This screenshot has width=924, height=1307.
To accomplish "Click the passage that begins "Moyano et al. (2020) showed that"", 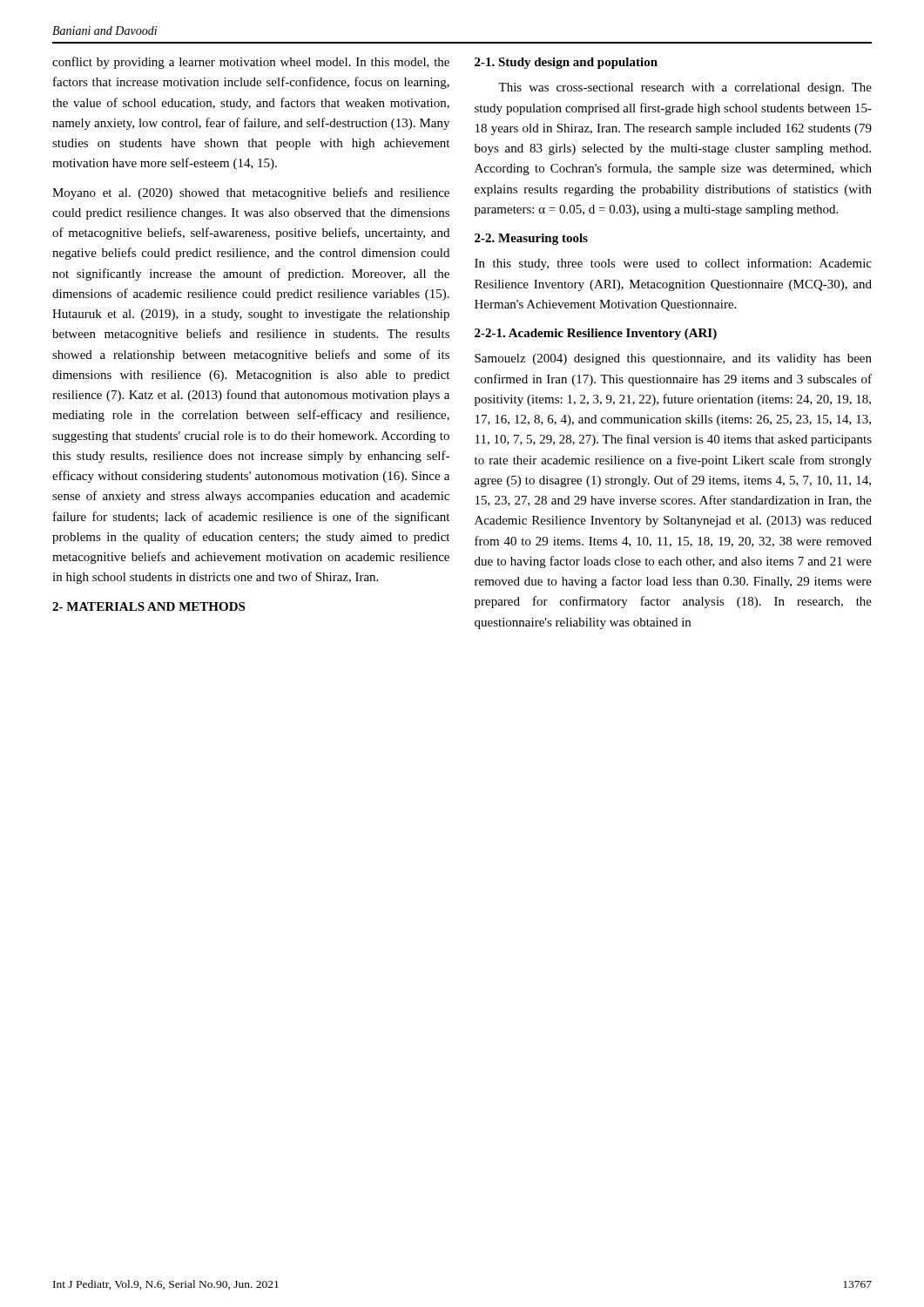I will pyautogui.click(x=251, y=385).
